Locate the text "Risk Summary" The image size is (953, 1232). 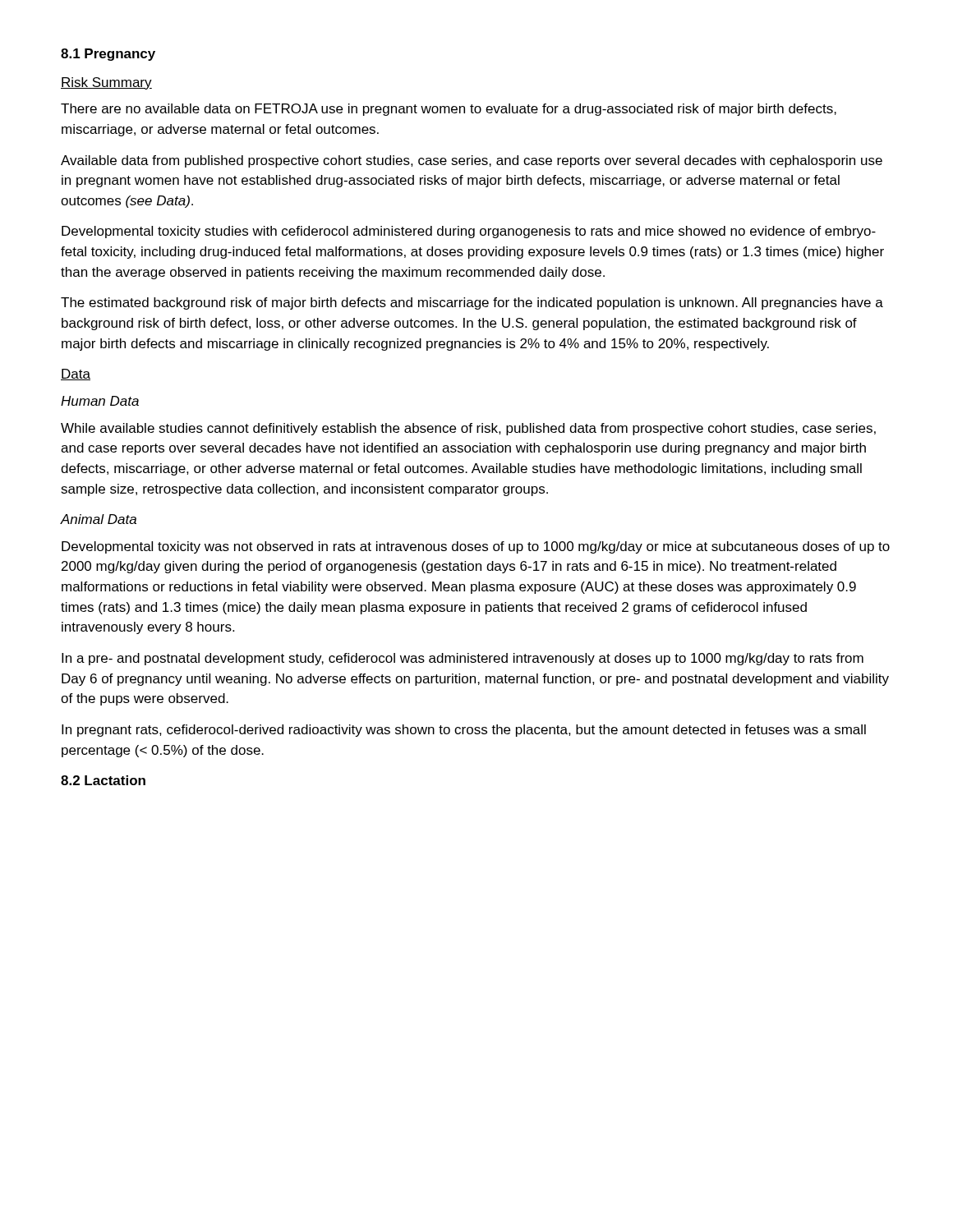106,82
